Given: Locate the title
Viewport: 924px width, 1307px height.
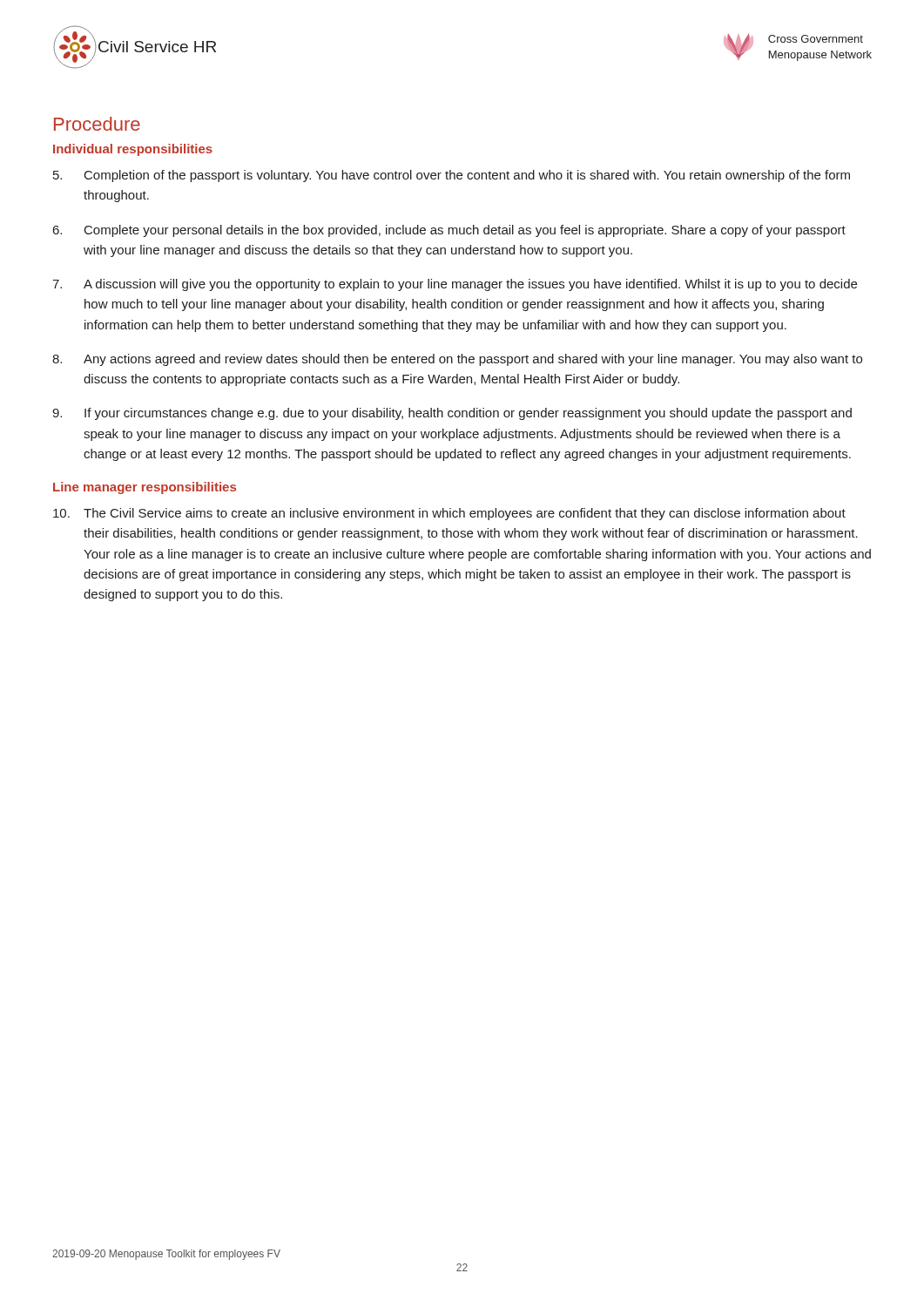Looking at the screenshot, I should click(462, 125).
